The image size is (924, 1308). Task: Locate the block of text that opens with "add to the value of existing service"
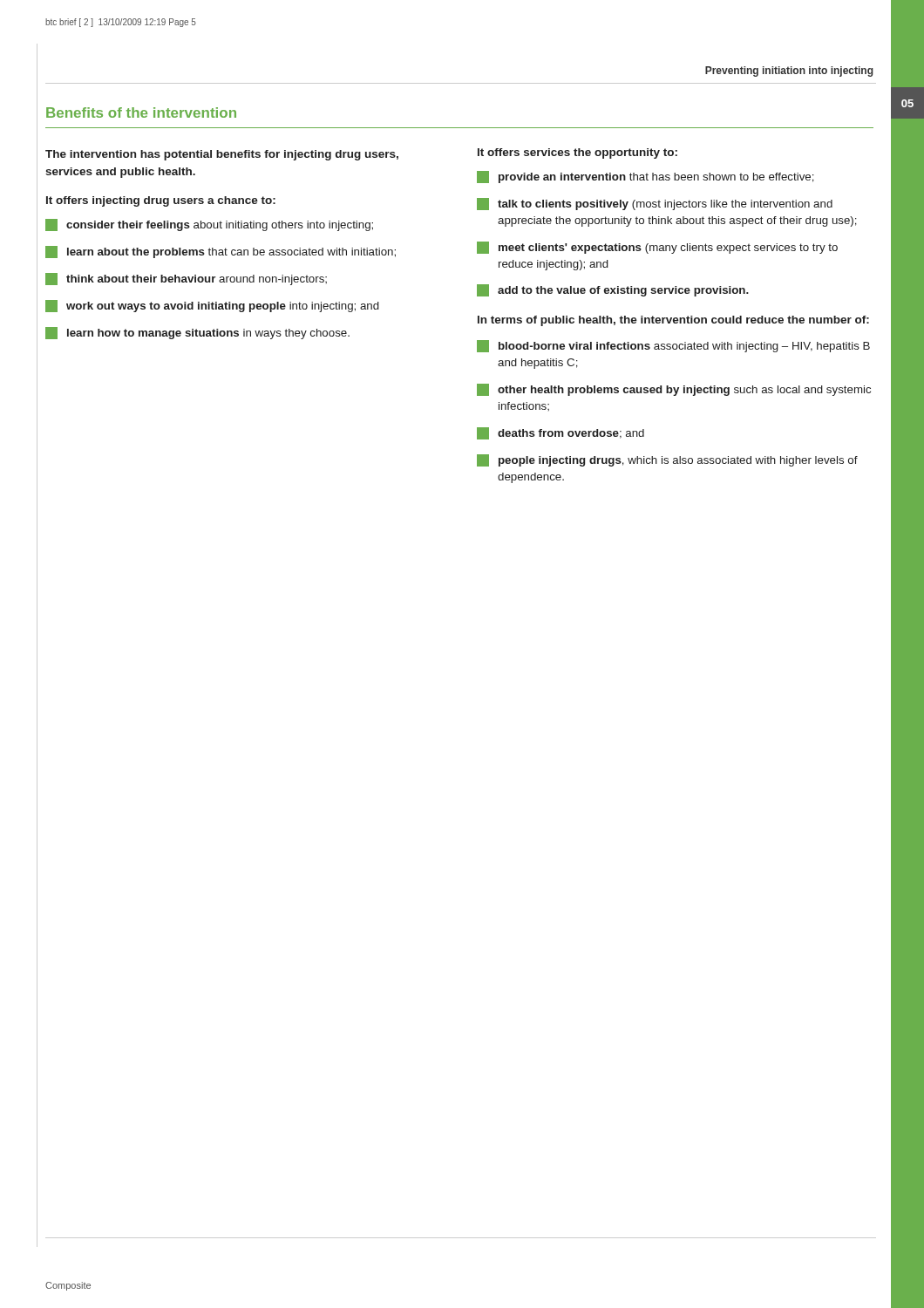pos(675,291)
